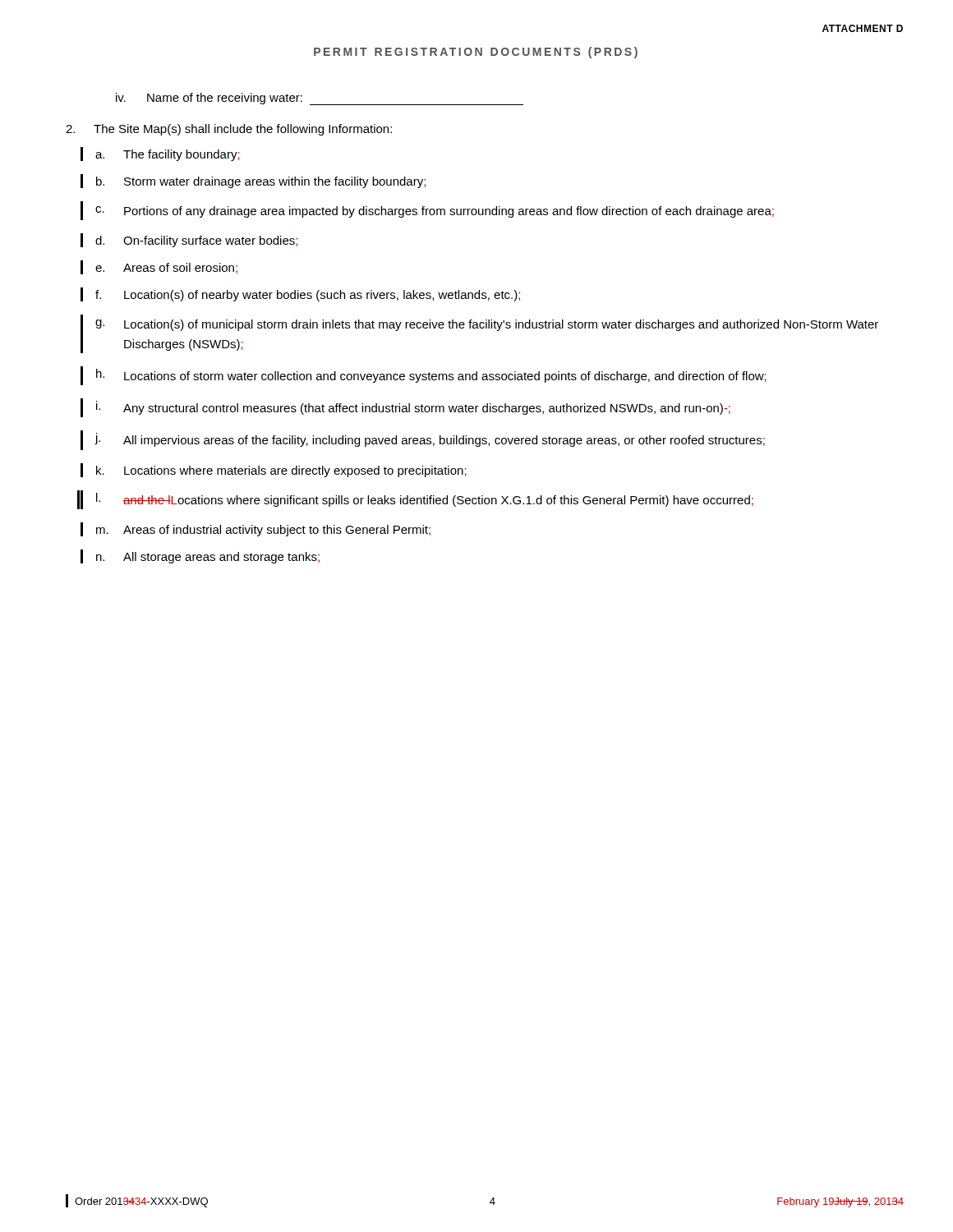Locate the text starting "c. Portions of any drainage"

pyautogui.click(x=435, y=211)
